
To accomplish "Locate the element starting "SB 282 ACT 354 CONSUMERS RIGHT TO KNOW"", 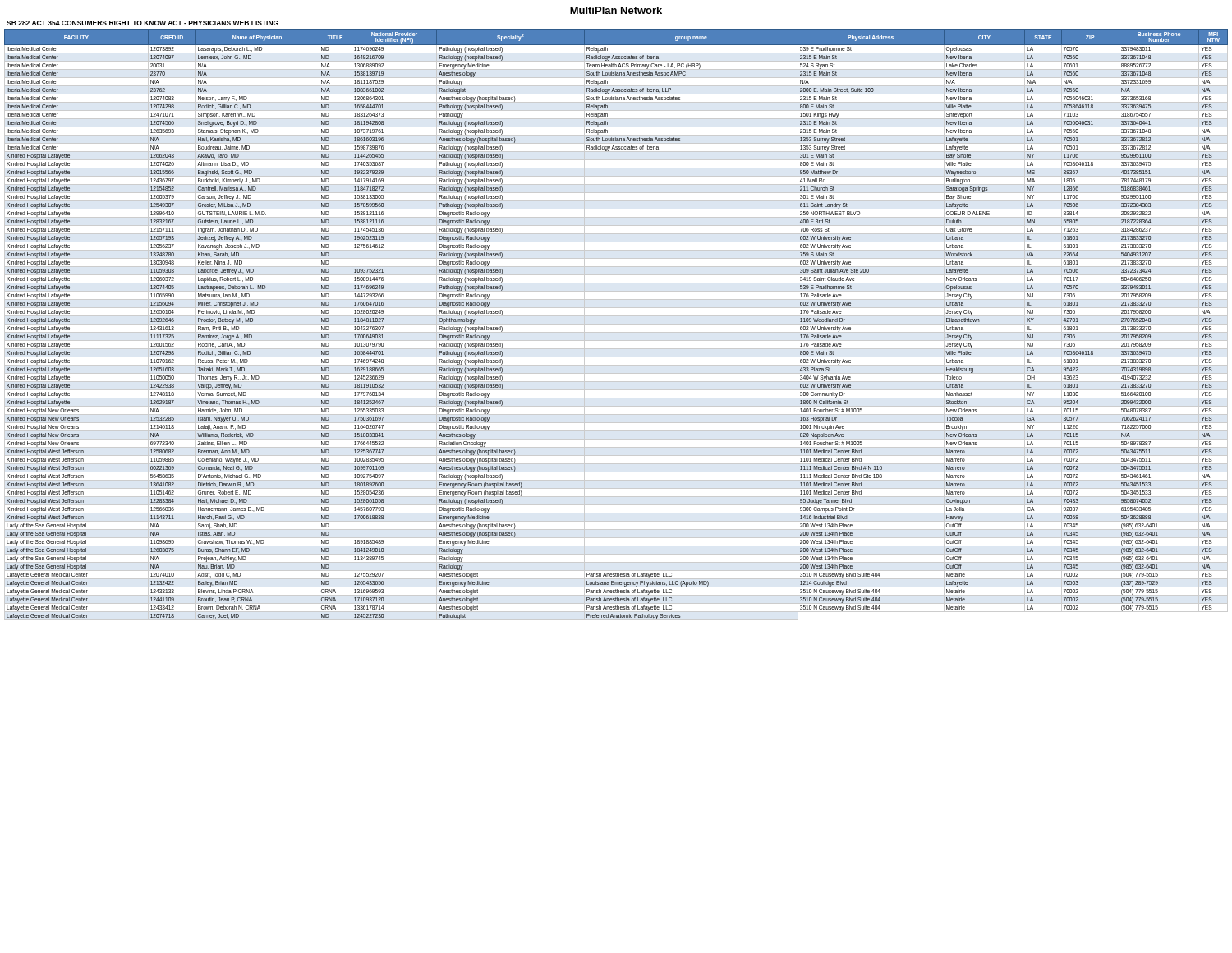I will (143, 23).
